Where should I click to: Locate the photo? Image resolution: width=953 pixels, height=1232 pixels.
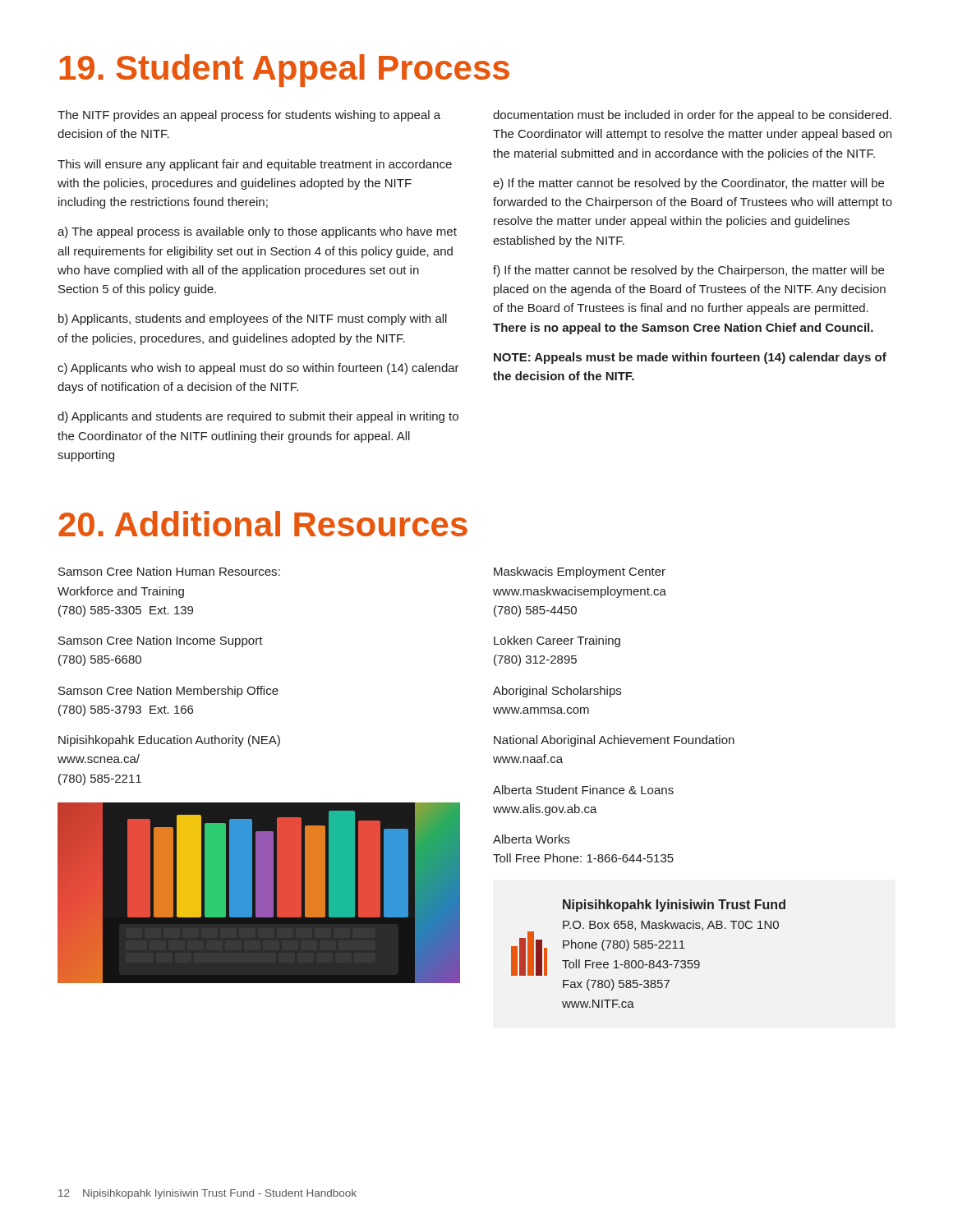(259, 893)
